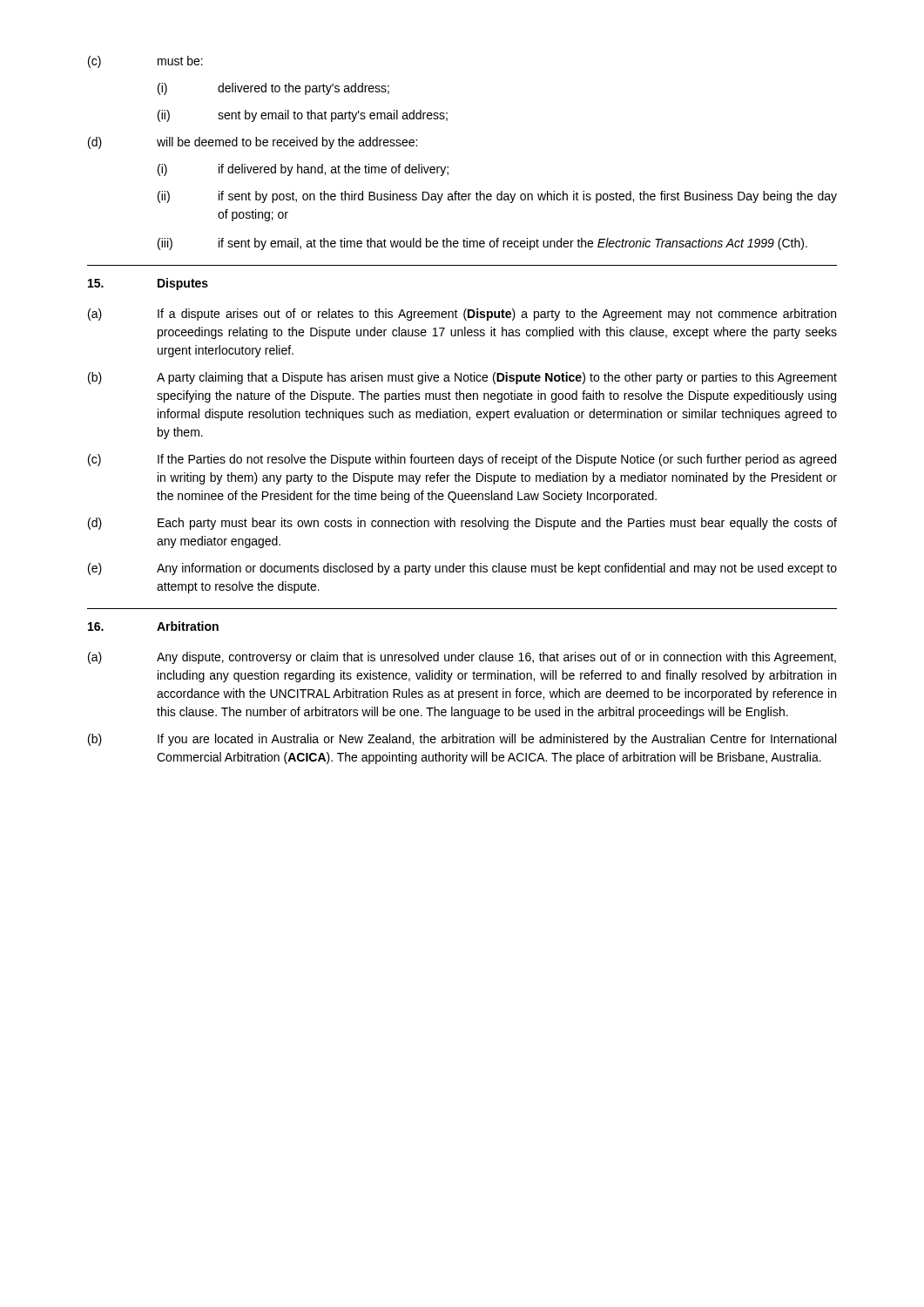Find the list item with the text "(i) if delivered by hand, at the time"
The height and width of the screenshot is (1307, 924).
[x=303, y=170]
